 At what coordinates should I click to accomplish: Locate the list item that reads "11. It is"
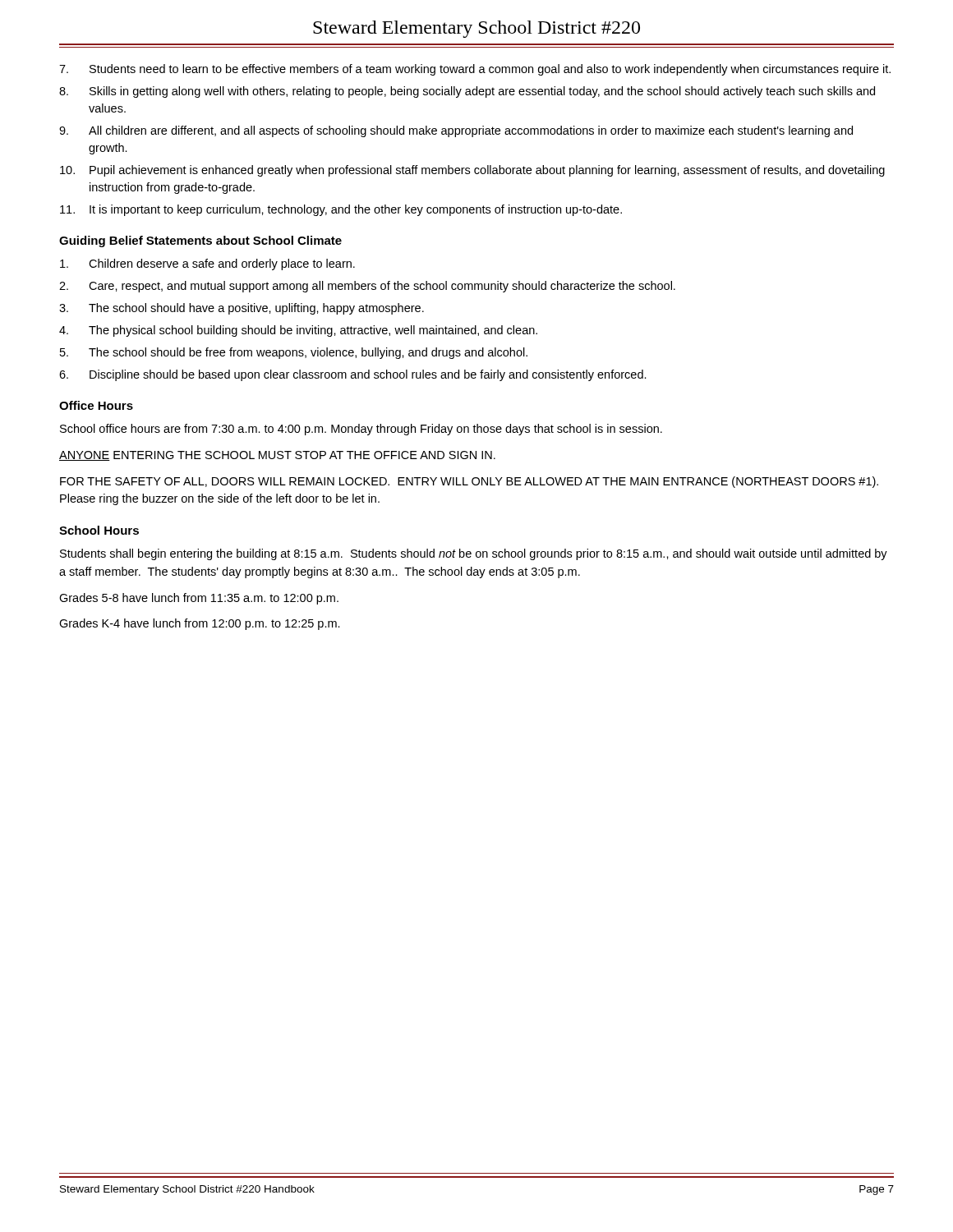point(476,210)
